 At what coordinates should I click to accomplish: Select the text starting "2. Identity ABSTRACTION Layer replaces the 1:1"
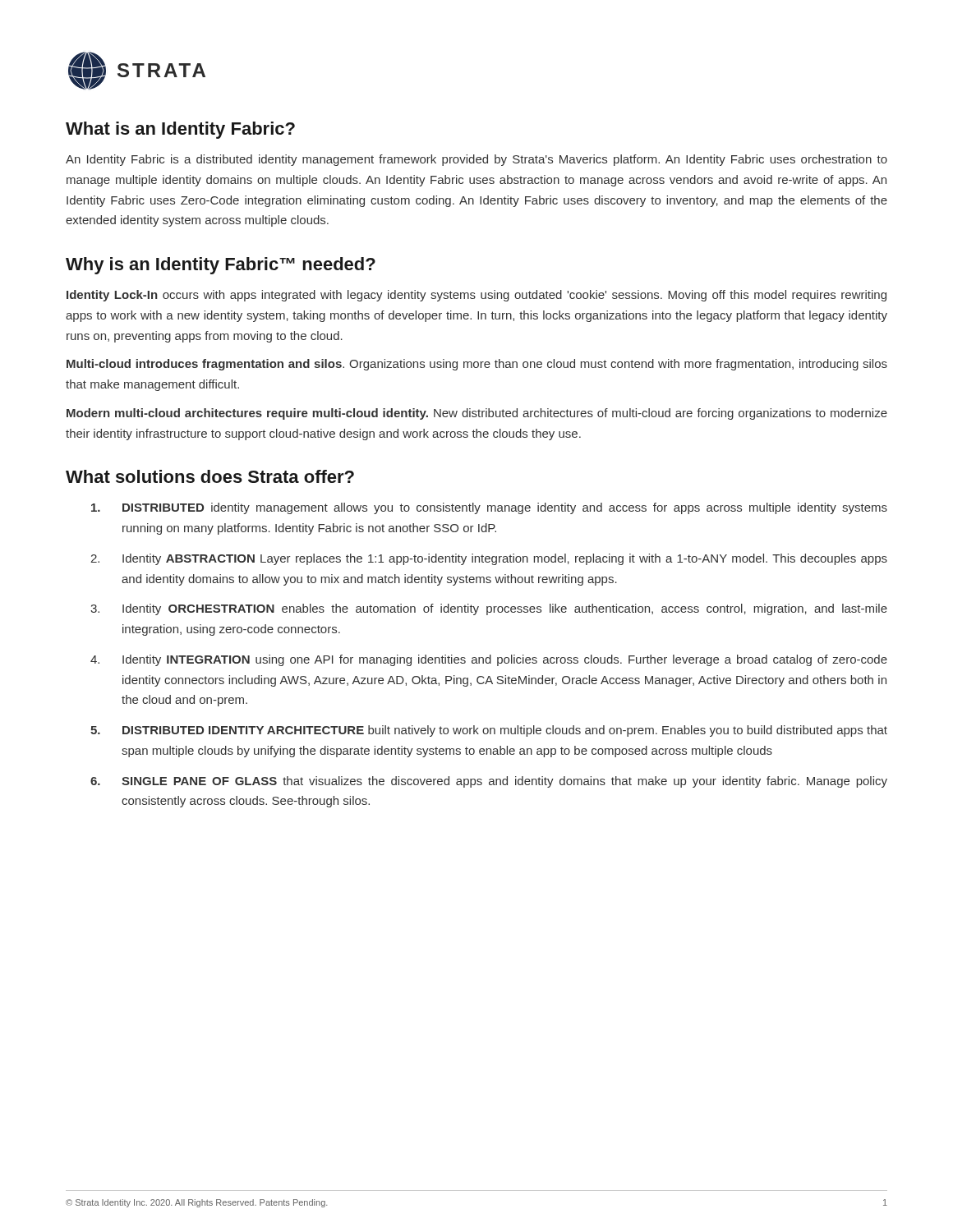click(489, 569)
